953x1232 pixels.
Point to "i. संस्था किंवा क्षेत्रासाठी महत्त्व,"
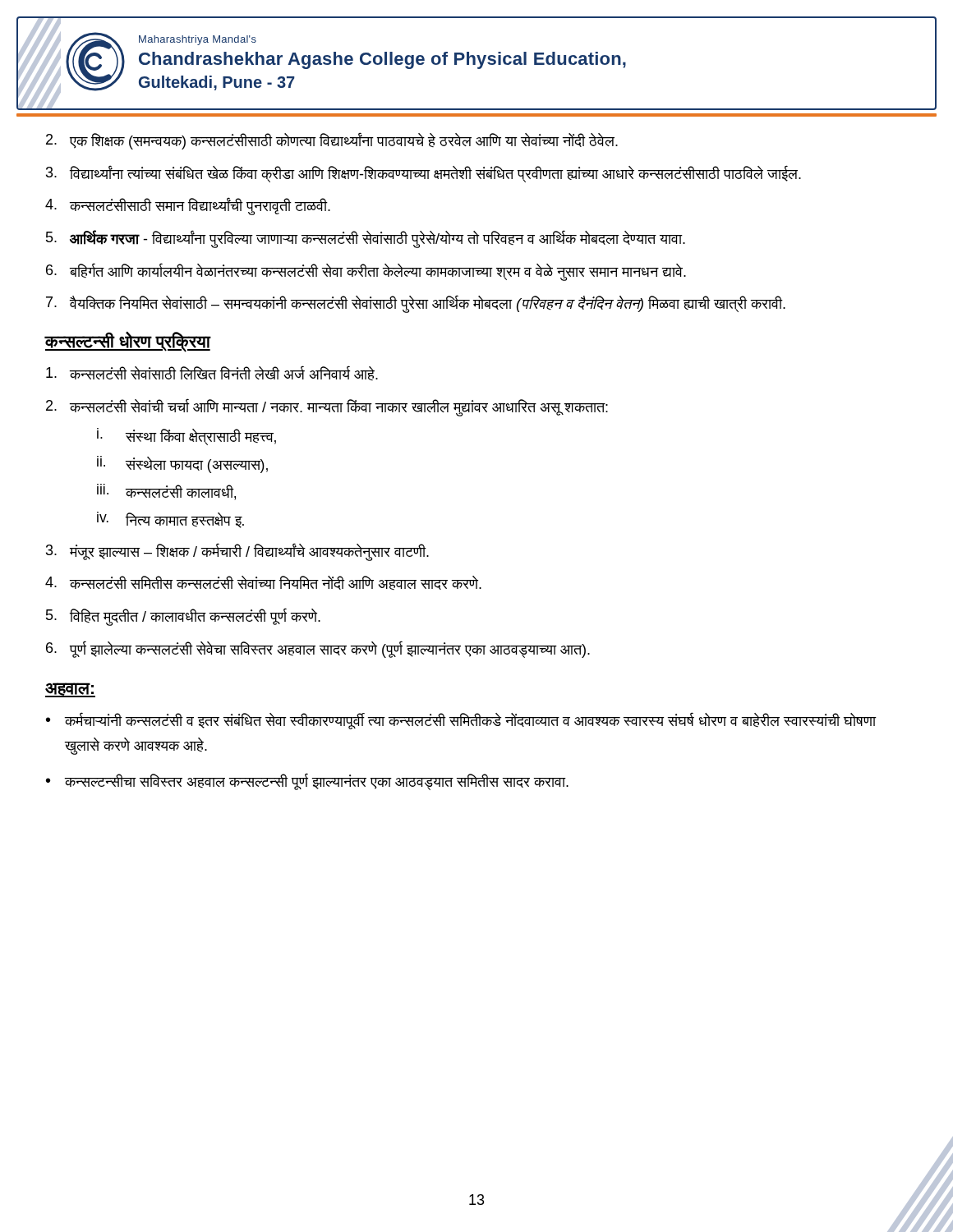(x=187, y=437)
